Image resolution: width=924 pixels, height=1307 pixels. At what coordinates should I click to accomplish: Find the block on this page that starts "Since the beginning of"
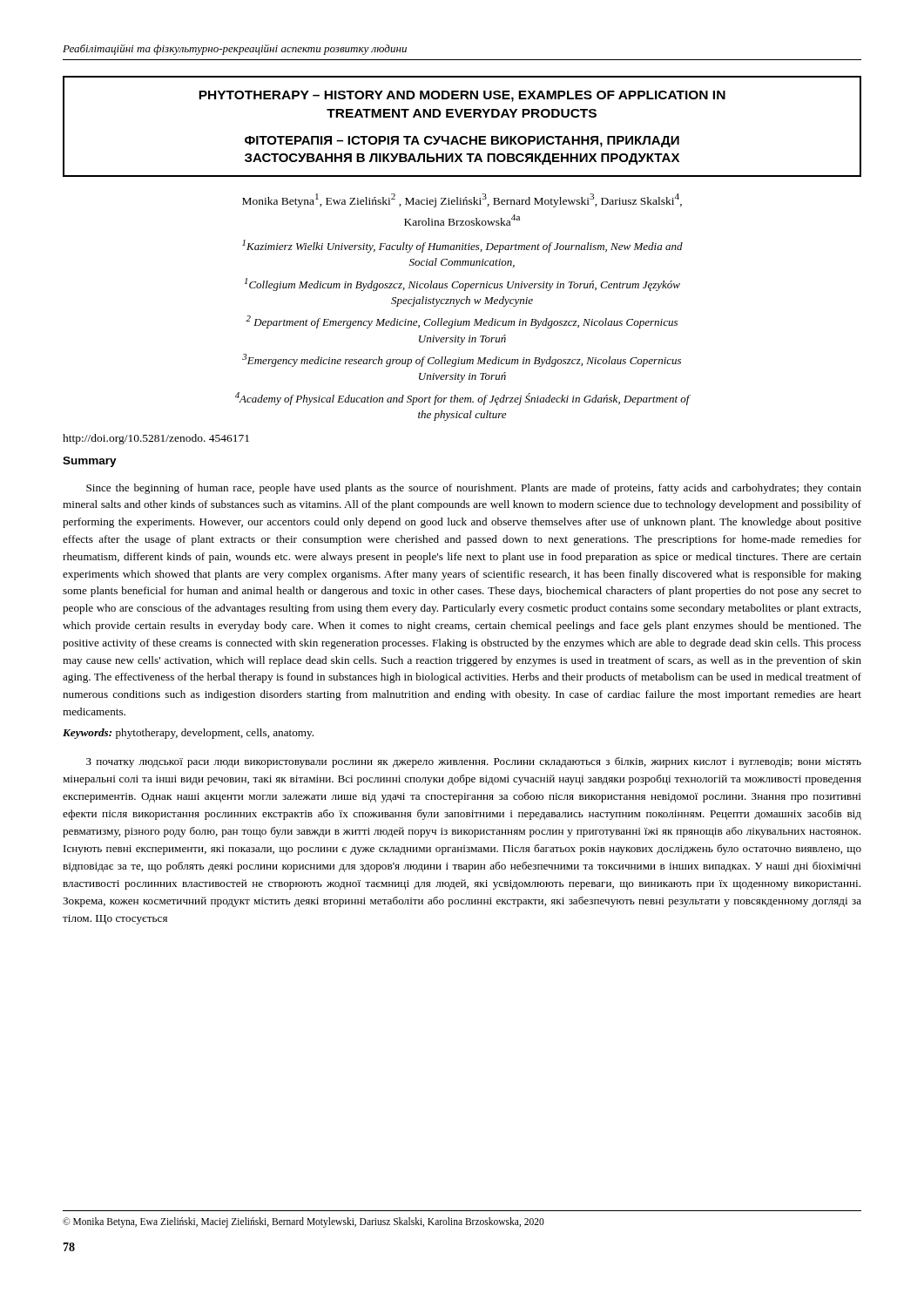(x=462, y=600)
